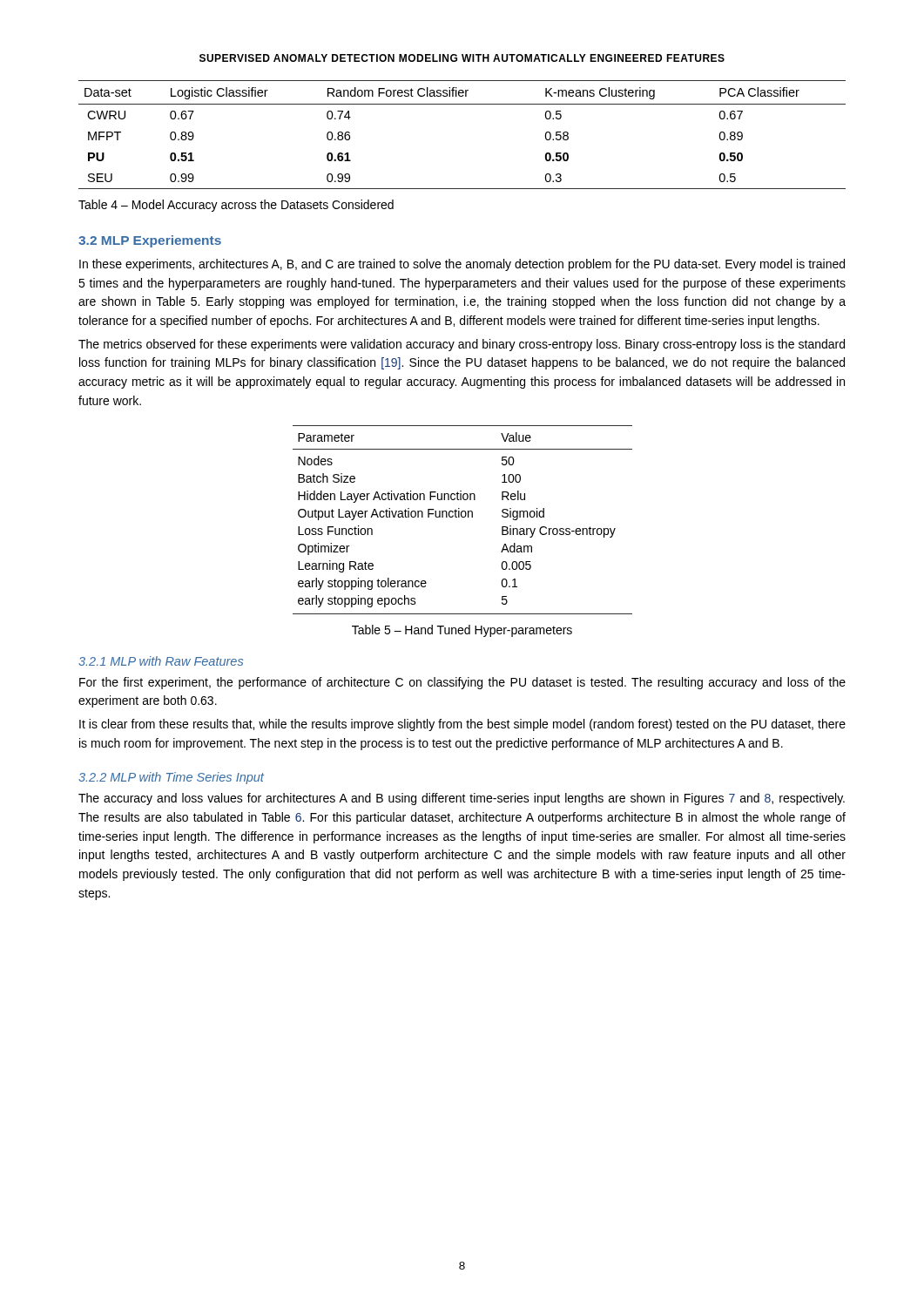Navigate to the element starting "In these experiments, architectures A, B, and"
The image size is (924, 1307).
pyautogui.click(x=462, y=292)
